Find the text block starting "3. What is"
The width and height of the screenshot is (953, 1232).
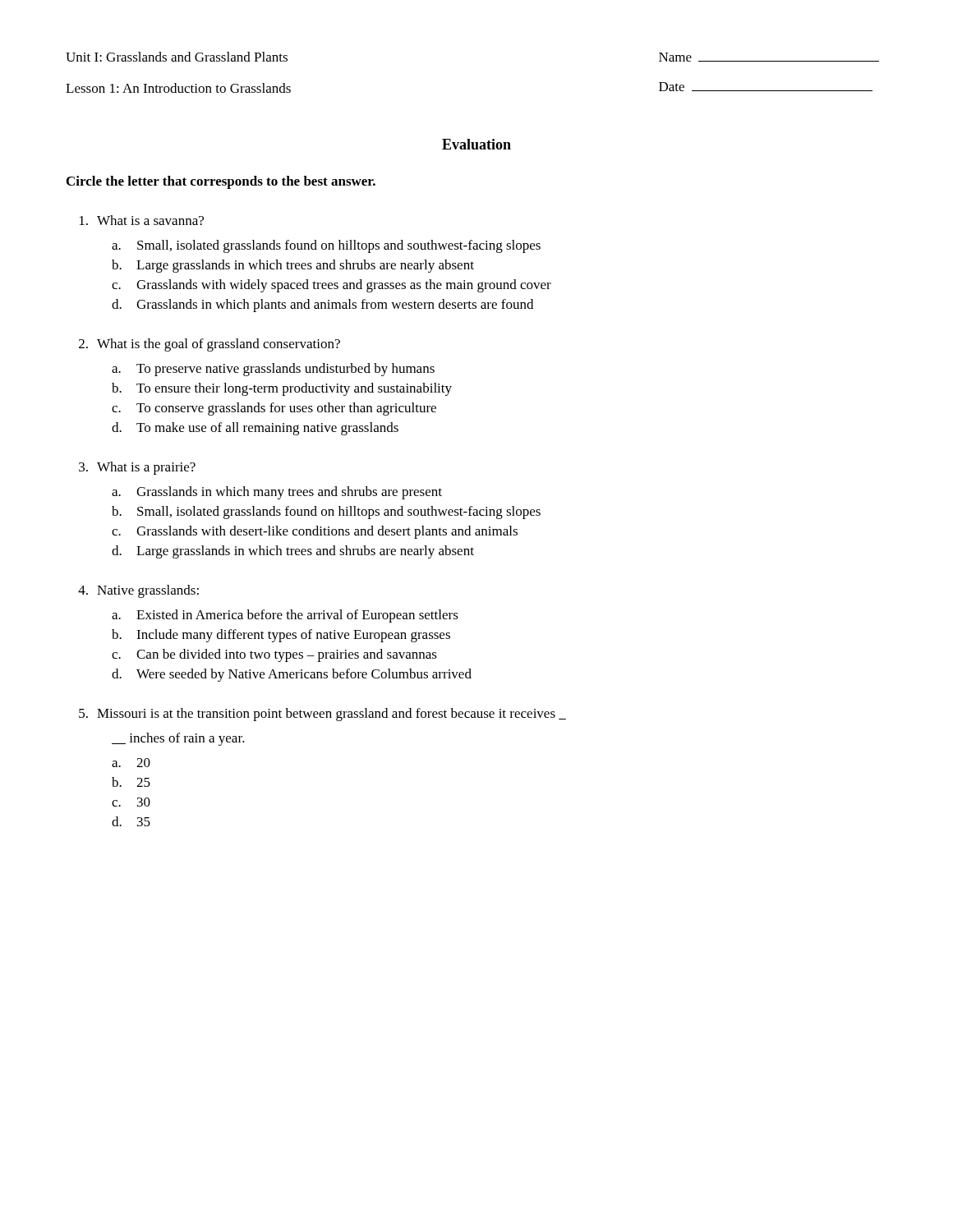(x=137, y=468)
